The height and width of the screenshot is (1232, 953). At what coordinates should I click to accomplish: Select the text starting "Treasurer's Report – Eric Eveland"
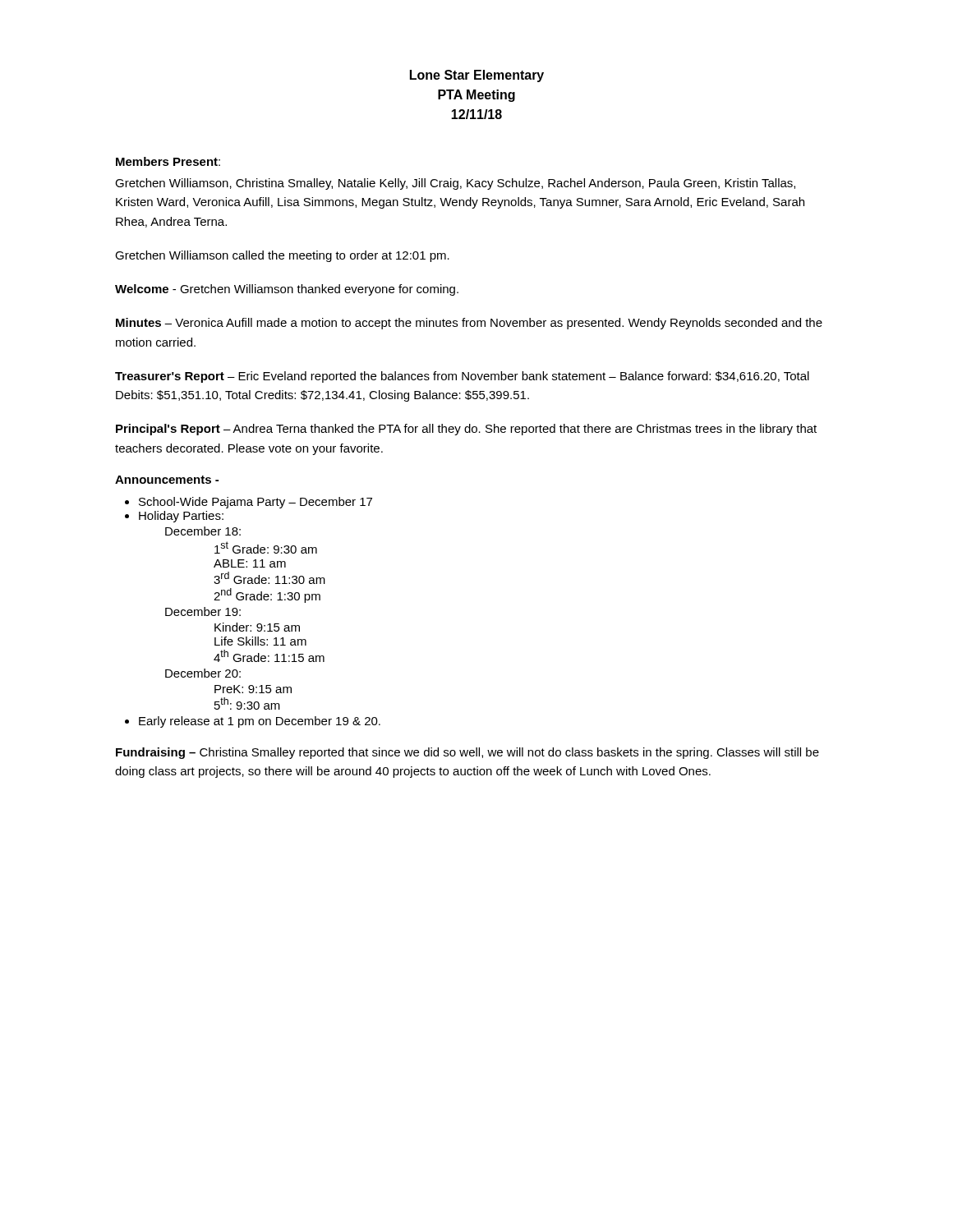(x=476, y=385)
